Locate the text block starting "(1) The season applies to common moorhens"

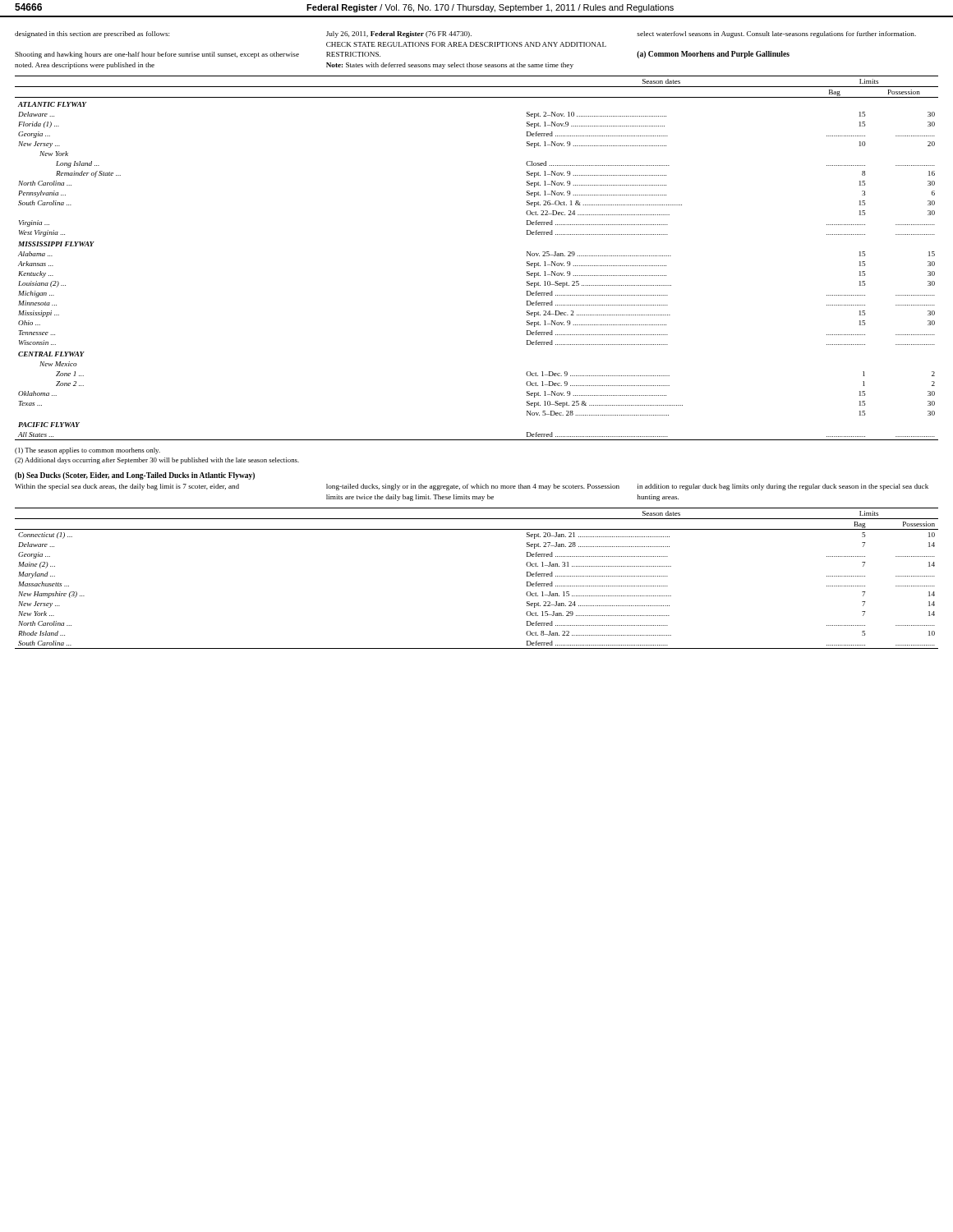(x=157, y=455)
